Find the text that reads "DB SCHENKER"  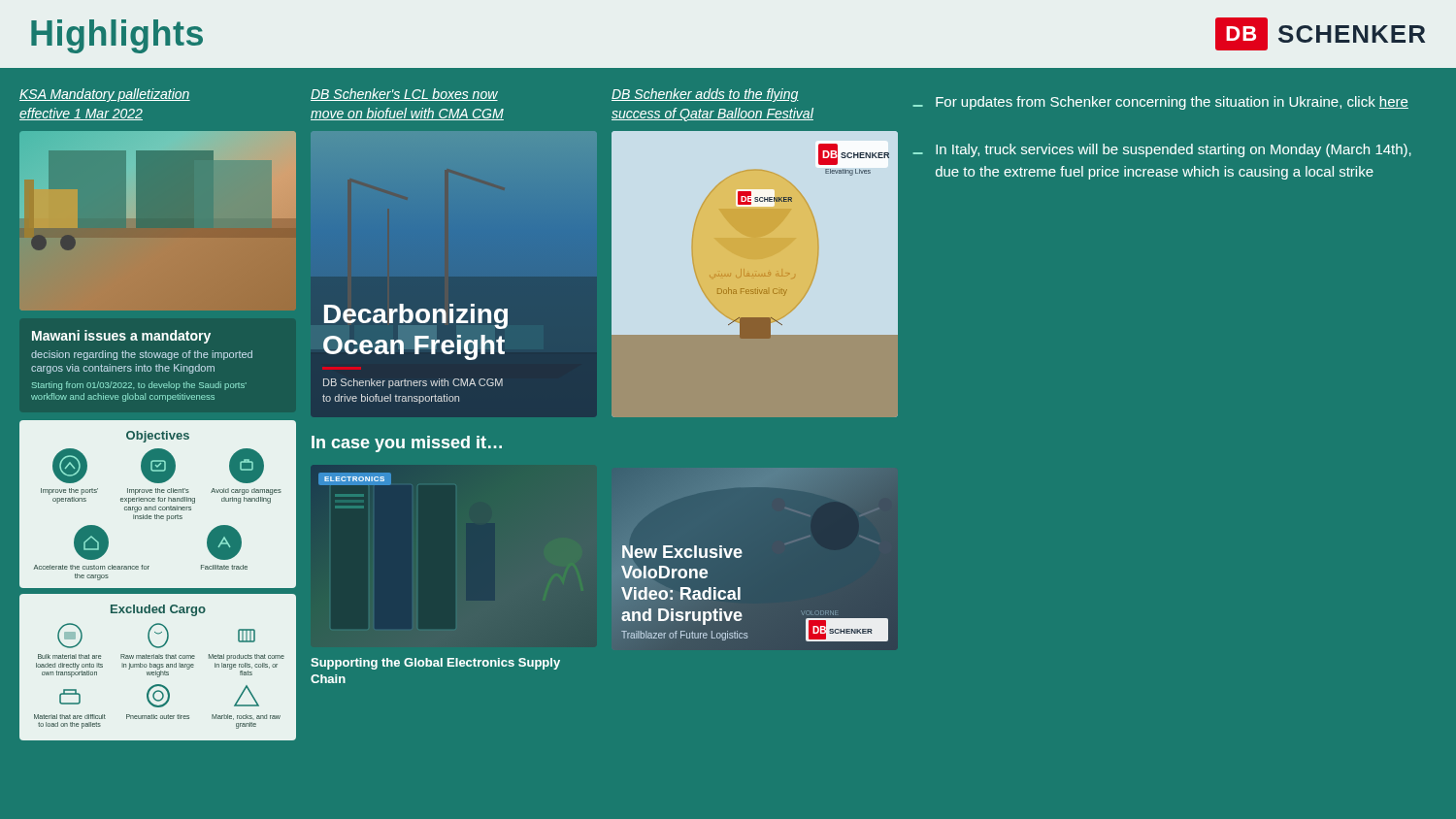click(x=1321, y=34)
